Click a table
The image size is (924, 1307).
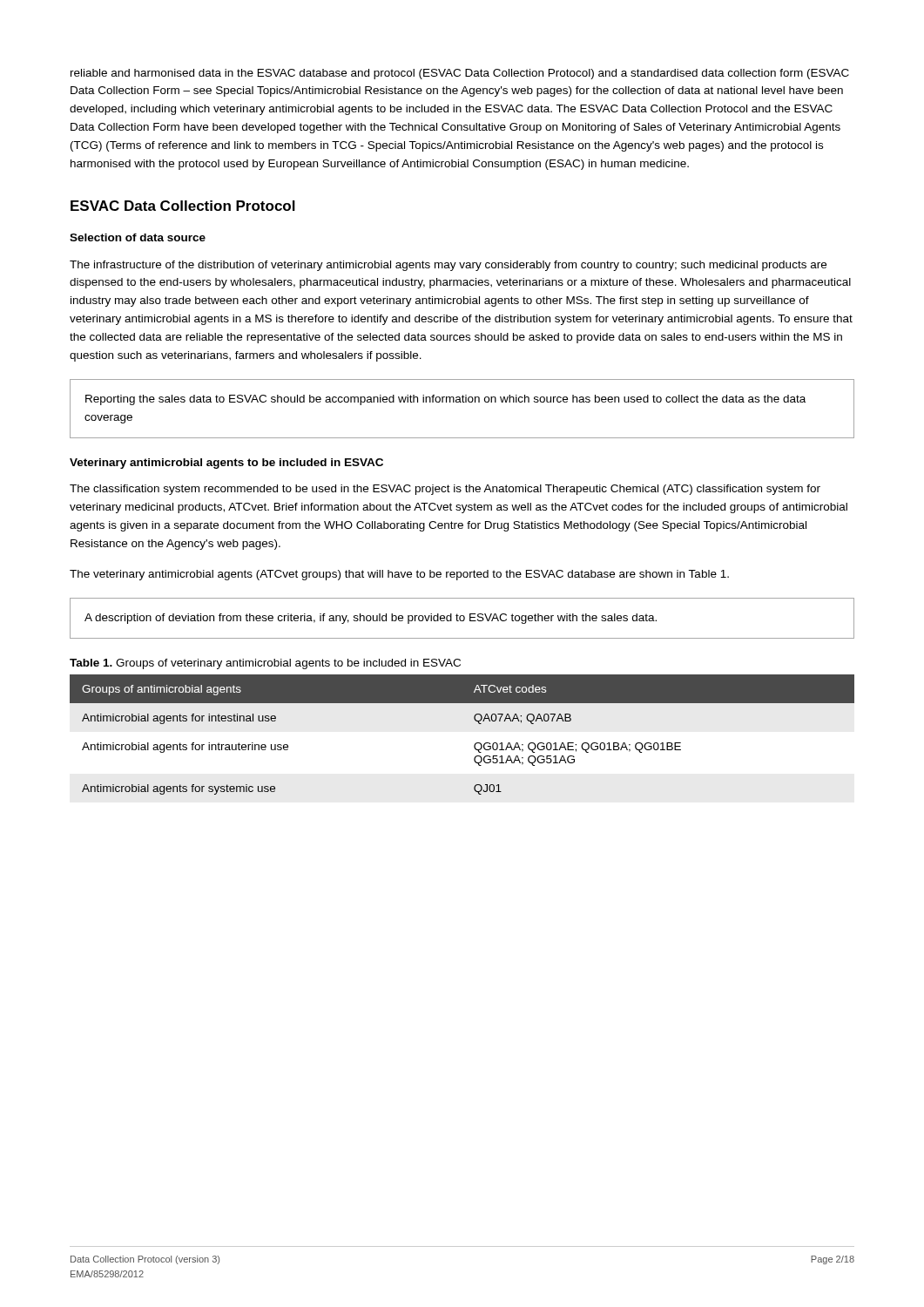[x=462, y=738]
